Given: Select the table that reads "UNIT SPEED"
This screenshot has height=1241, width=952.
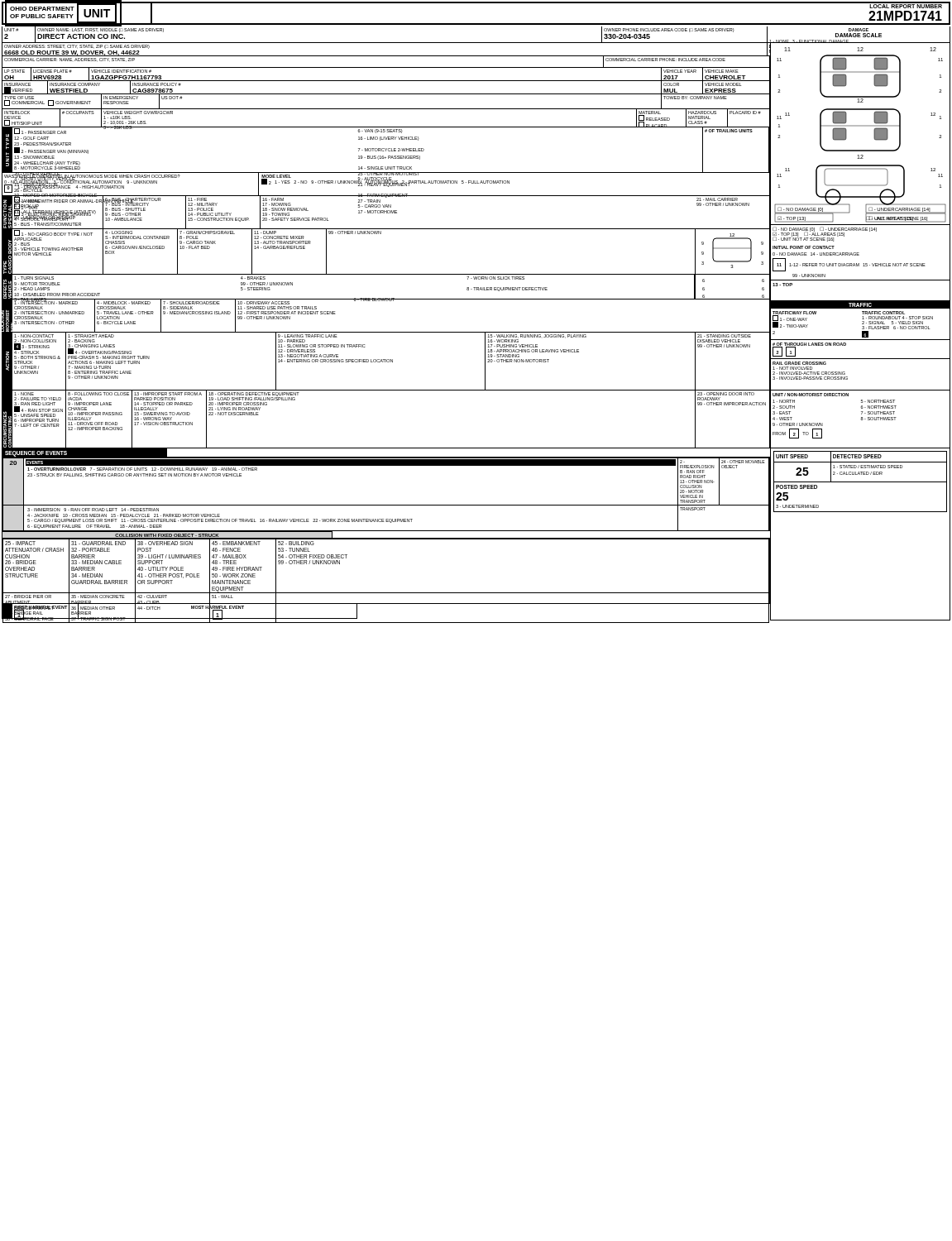Looking at the screenshot, I should click(860, 534).
